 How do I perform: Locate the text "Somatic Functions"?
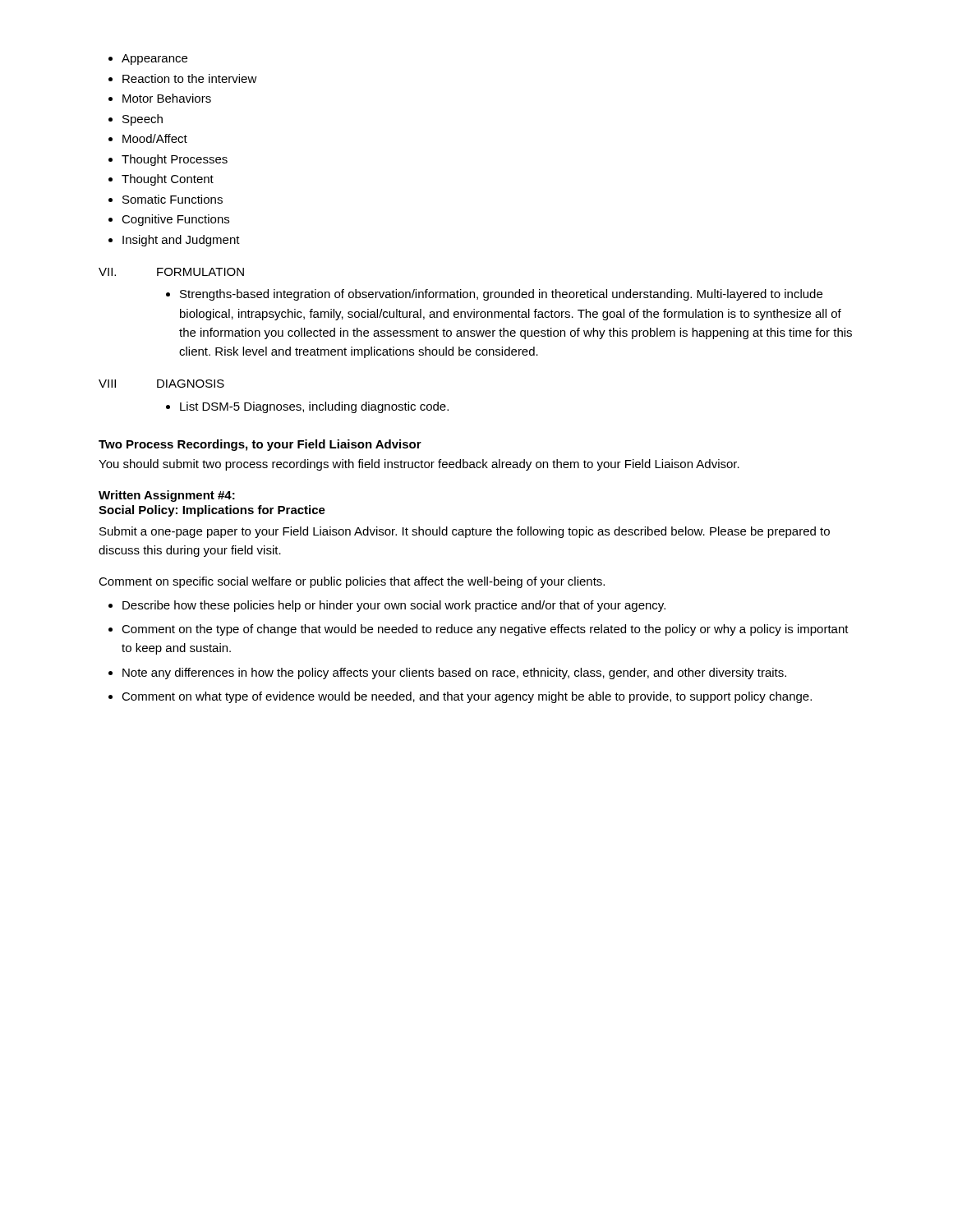click(x=166, y=199)
